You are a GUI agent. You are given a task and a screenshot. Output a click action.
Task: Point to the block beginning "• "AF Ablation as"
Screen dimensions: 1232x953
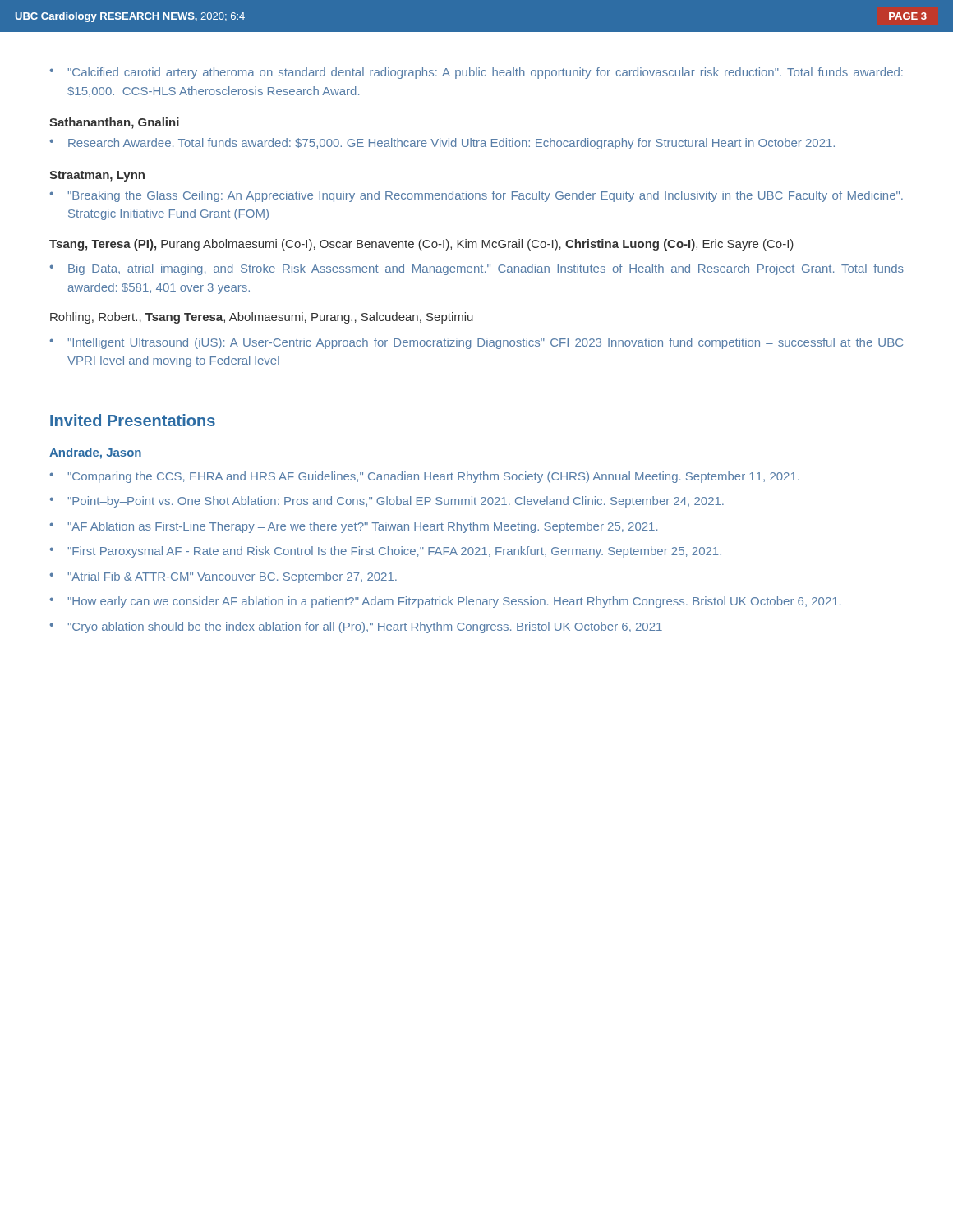[354, 526]
